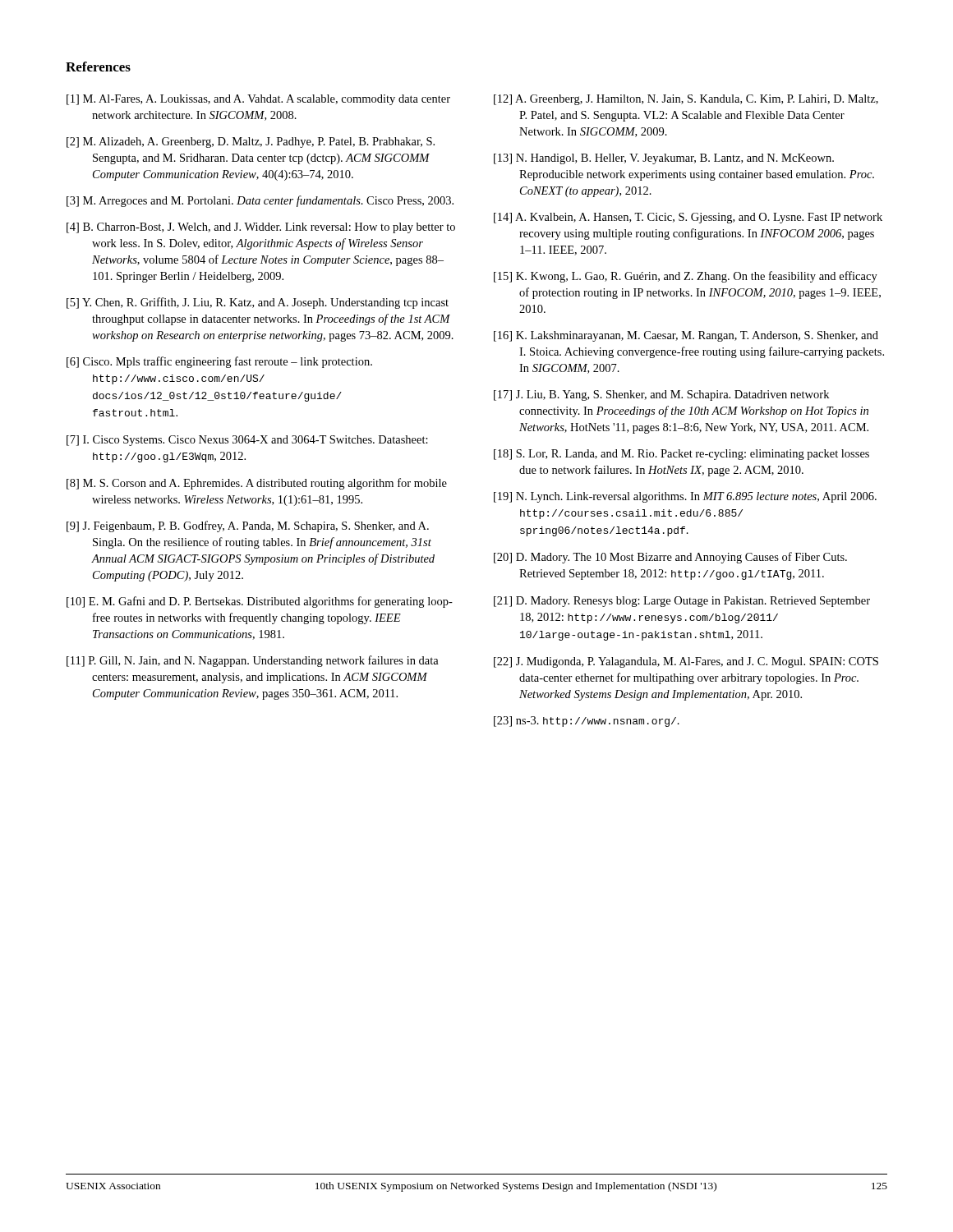Locate the block starting "[17] J. Liu, B."
The width and height of the screenshot is (953, 1232).
click(681, 411)
